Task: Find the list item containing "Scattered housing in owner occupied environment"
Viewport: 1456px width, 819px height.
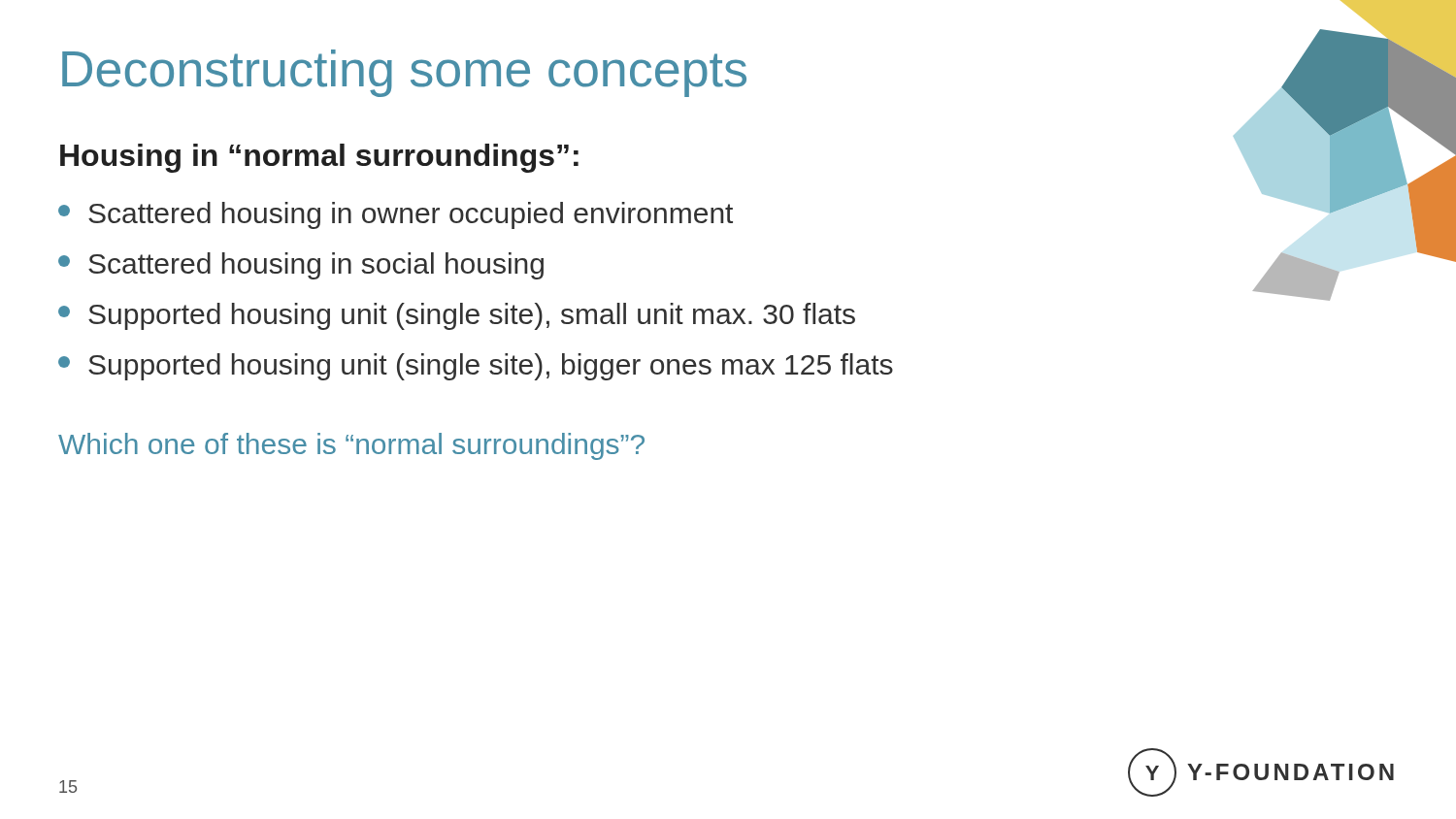Action: pyautogui.click(x=616, y=214)
